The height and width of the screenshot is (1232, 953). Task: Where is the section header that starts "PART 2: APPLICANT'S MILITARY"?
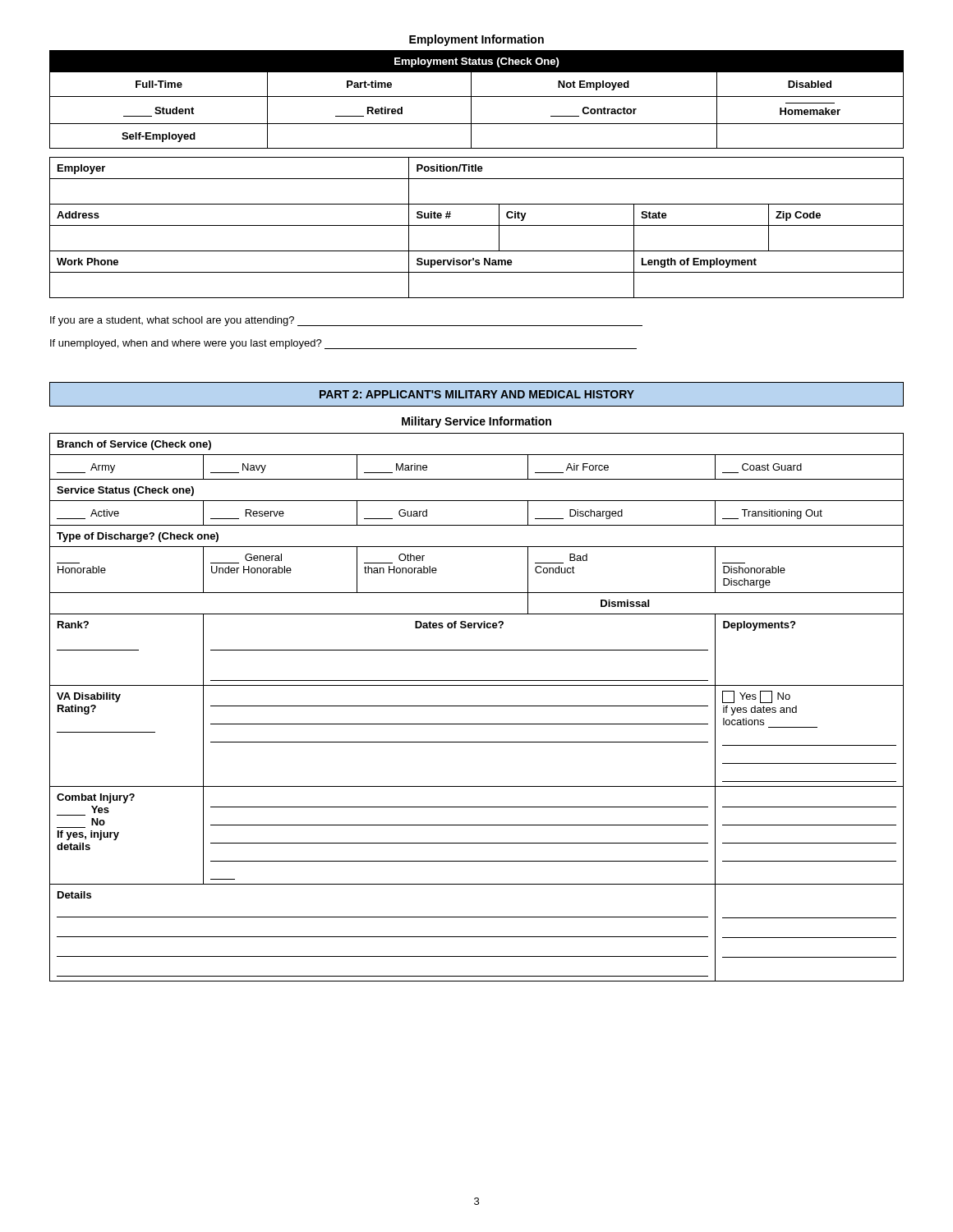click(476, 394)
